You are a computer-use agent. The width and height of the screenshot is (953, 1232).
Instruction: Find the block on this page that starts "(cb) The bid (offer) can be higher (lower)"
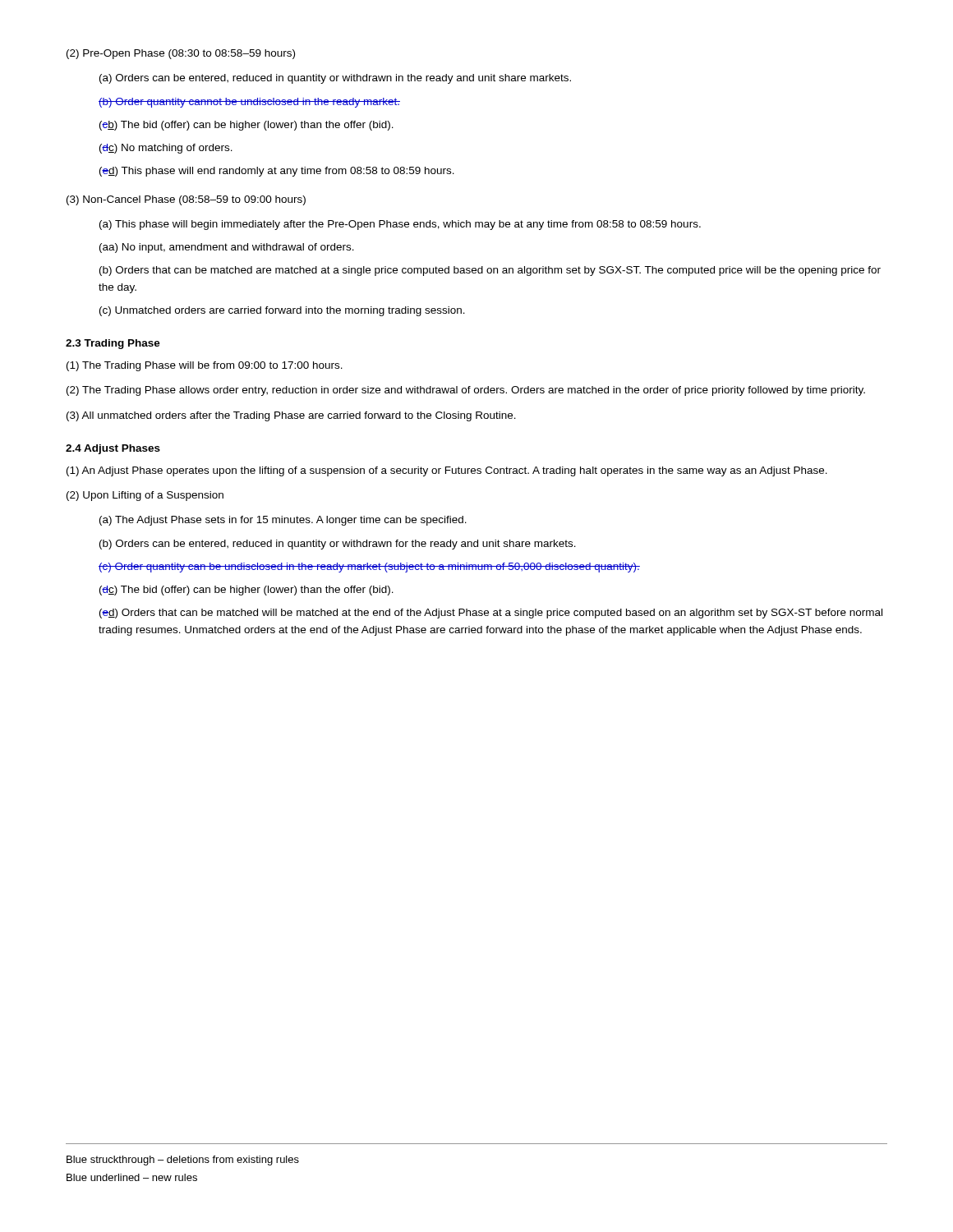click(246, 124)
